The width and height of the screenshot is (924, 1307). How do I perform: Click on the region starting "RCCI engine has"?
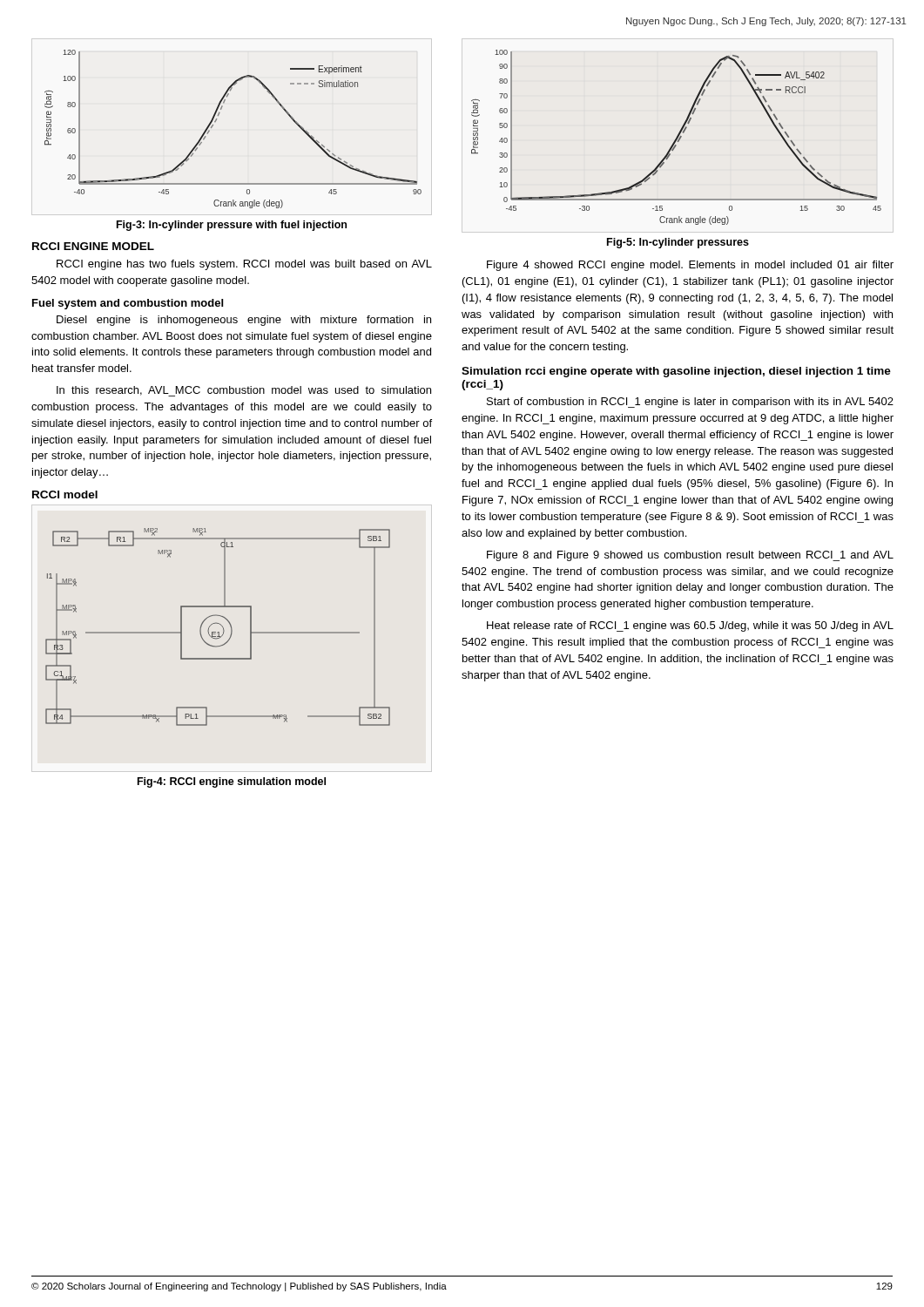pos(232,272)
